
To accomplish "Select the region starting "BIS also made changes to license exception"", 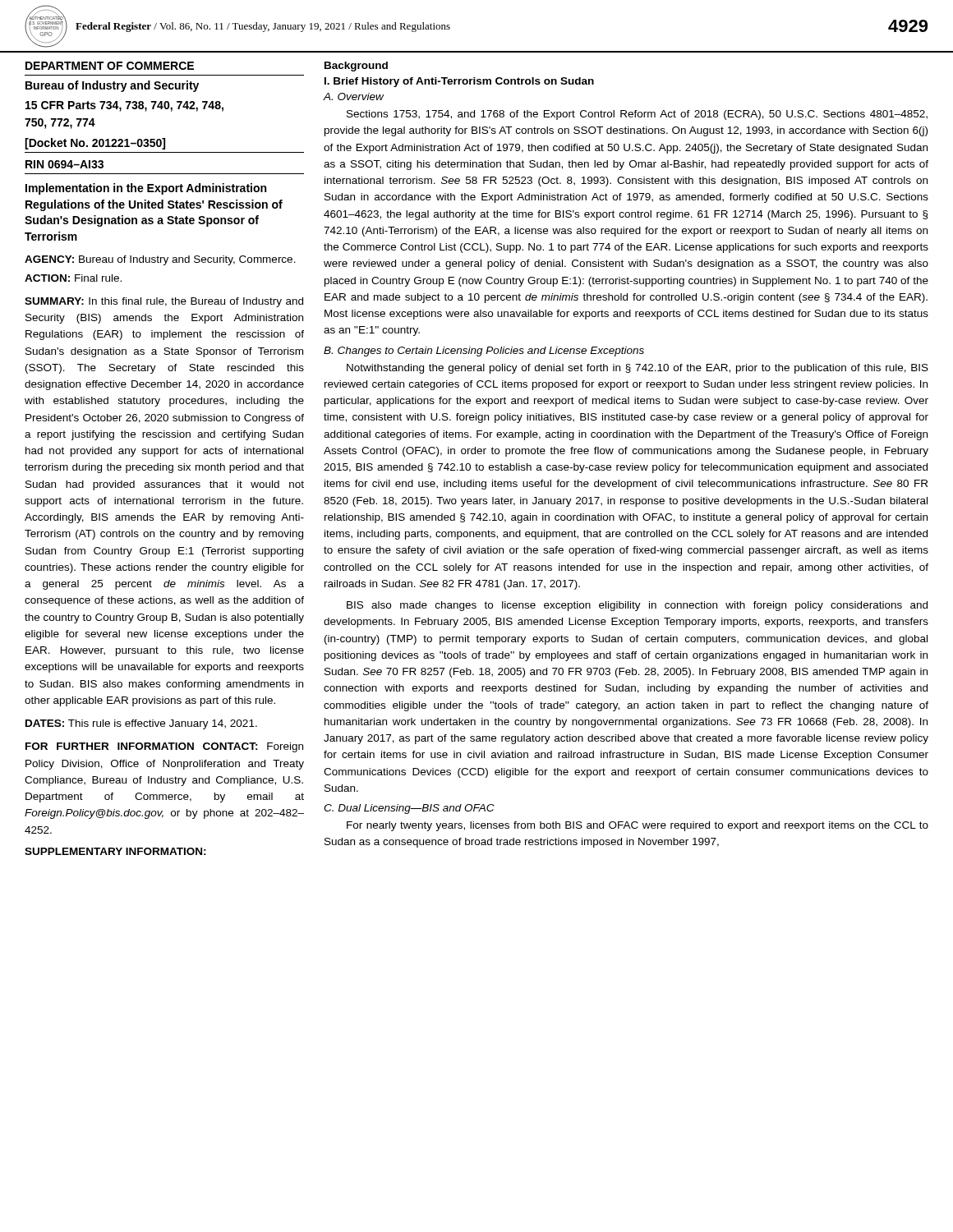I will pyautogui.click(x=626, y=696).
